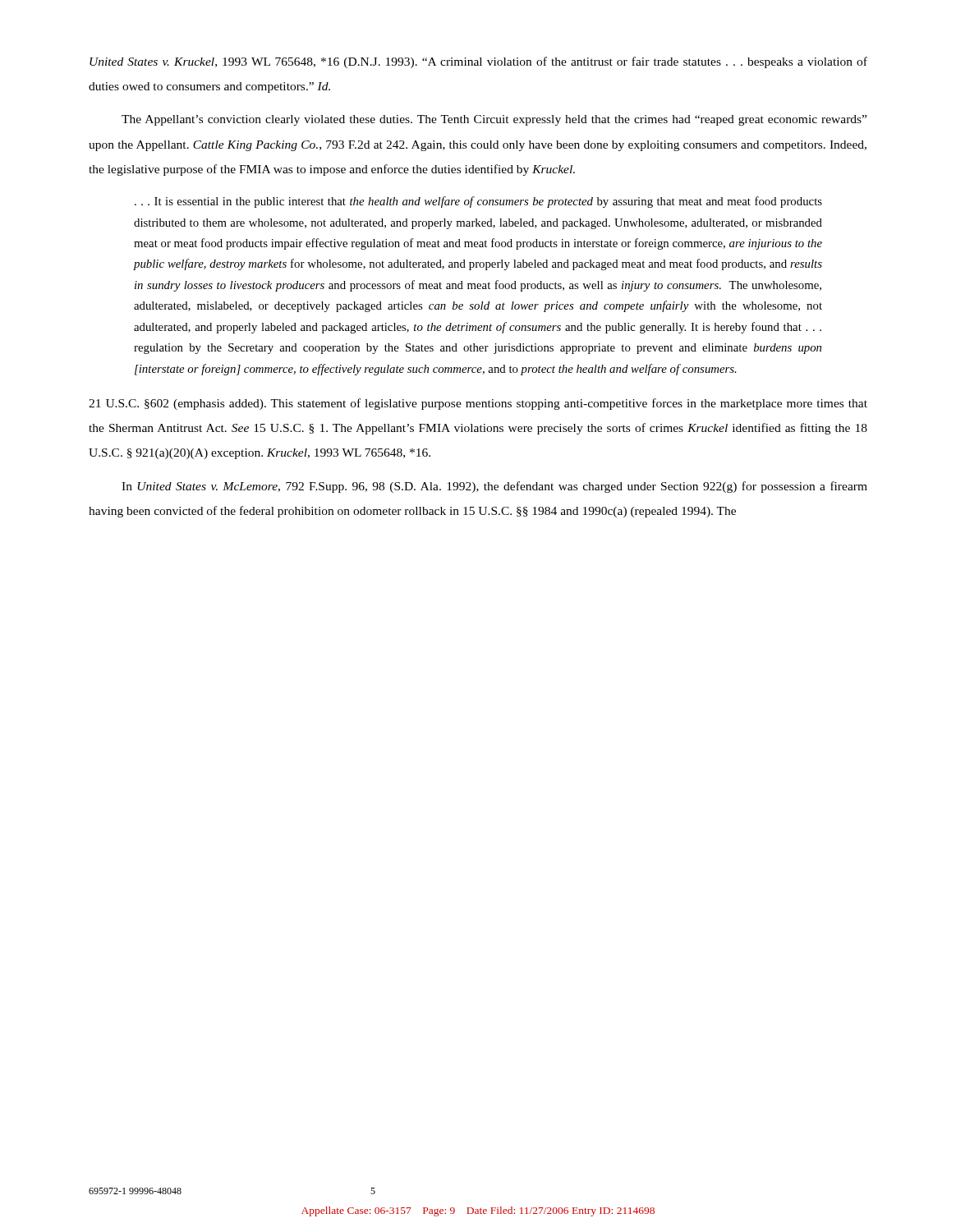Where is the passage that starts "In United States v. McLemore, 792 F.Supp. 96,"?
This screenshot has width=956, height=1232.
tap(478, 498)
